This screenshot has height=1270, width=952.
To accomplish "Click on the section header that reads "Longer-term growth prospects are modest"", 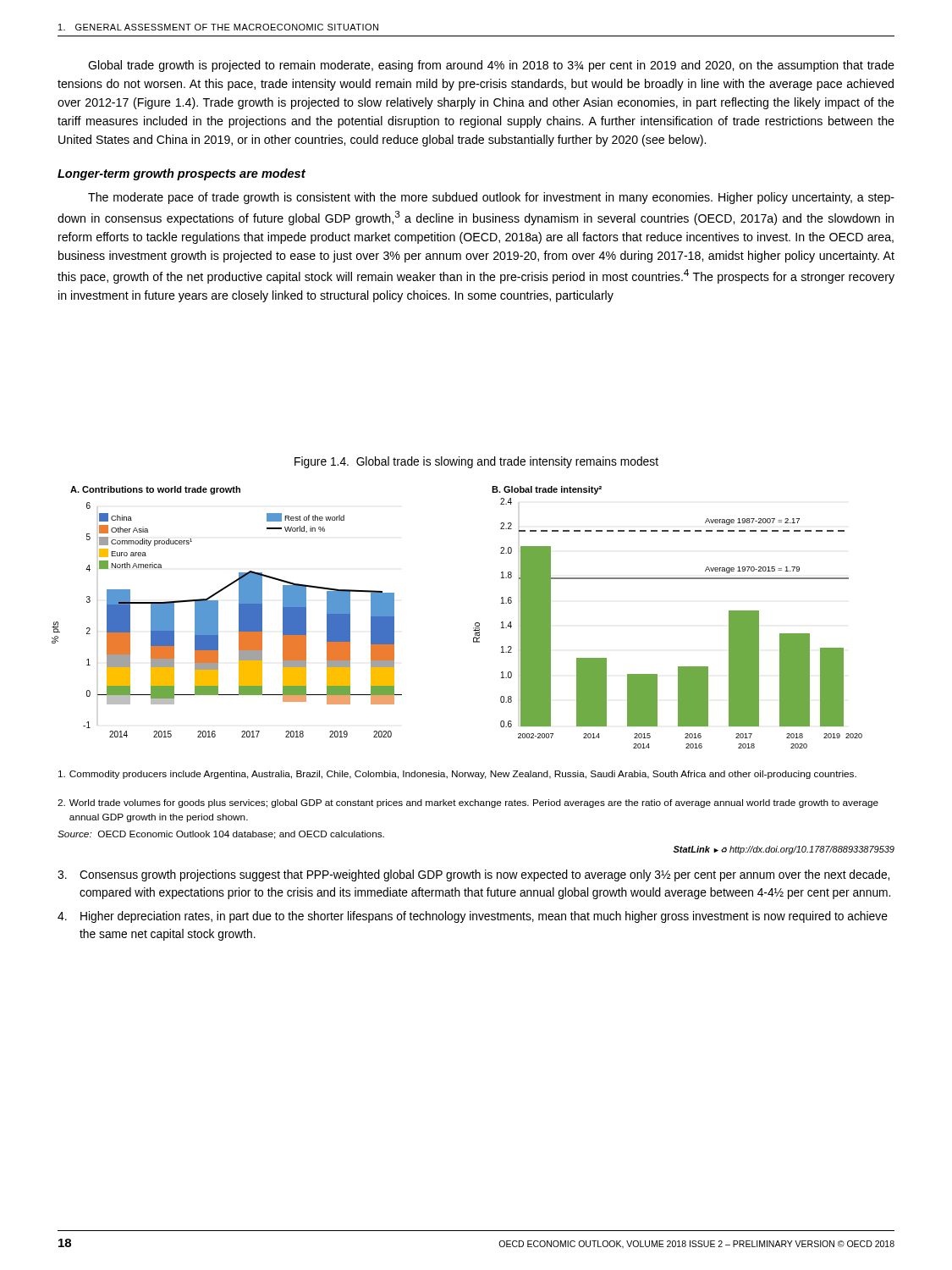I will (181, 174).
